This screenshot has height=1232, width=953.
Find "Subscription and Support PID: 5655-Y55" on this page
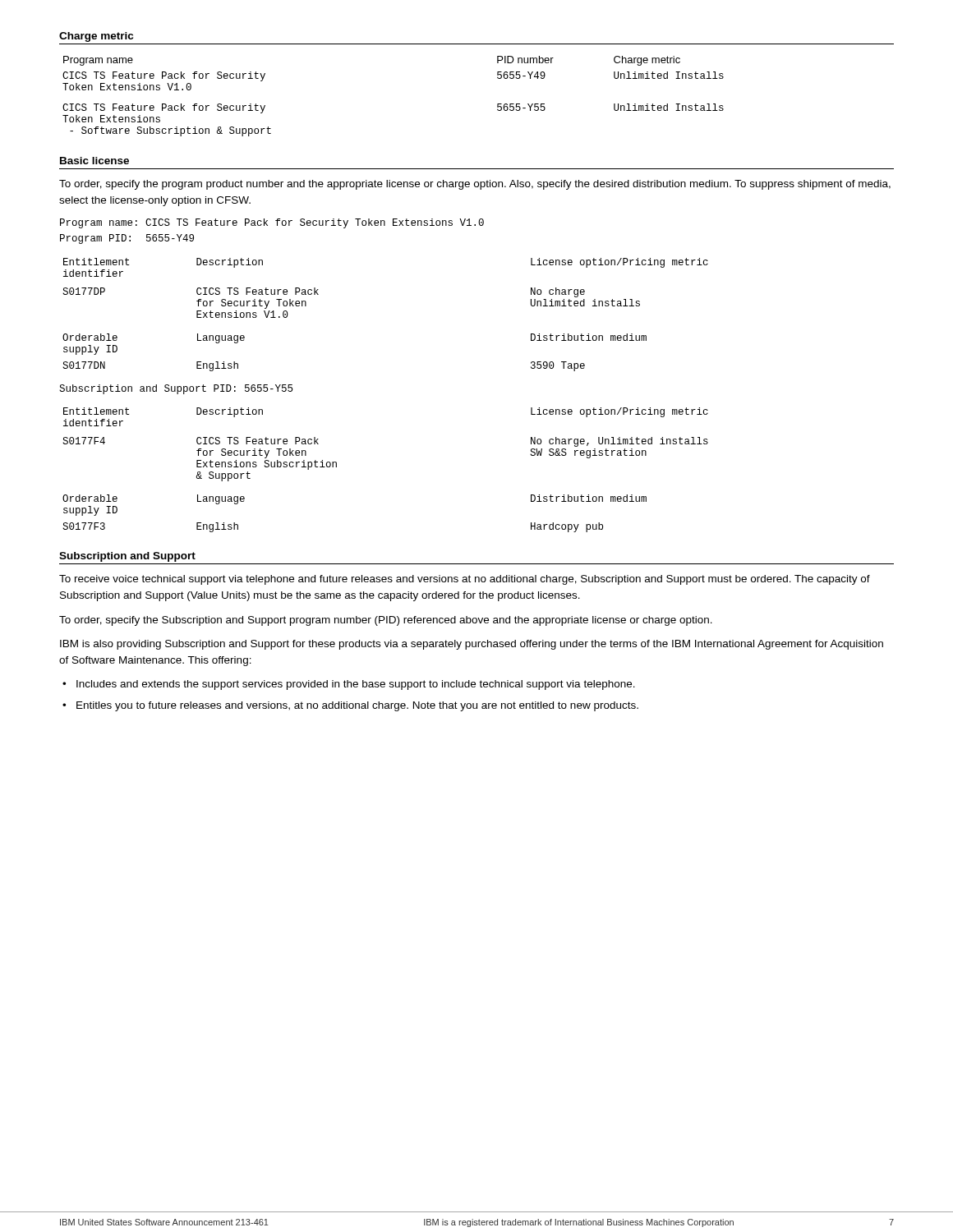pyautogui.click(x=176, y=389)
